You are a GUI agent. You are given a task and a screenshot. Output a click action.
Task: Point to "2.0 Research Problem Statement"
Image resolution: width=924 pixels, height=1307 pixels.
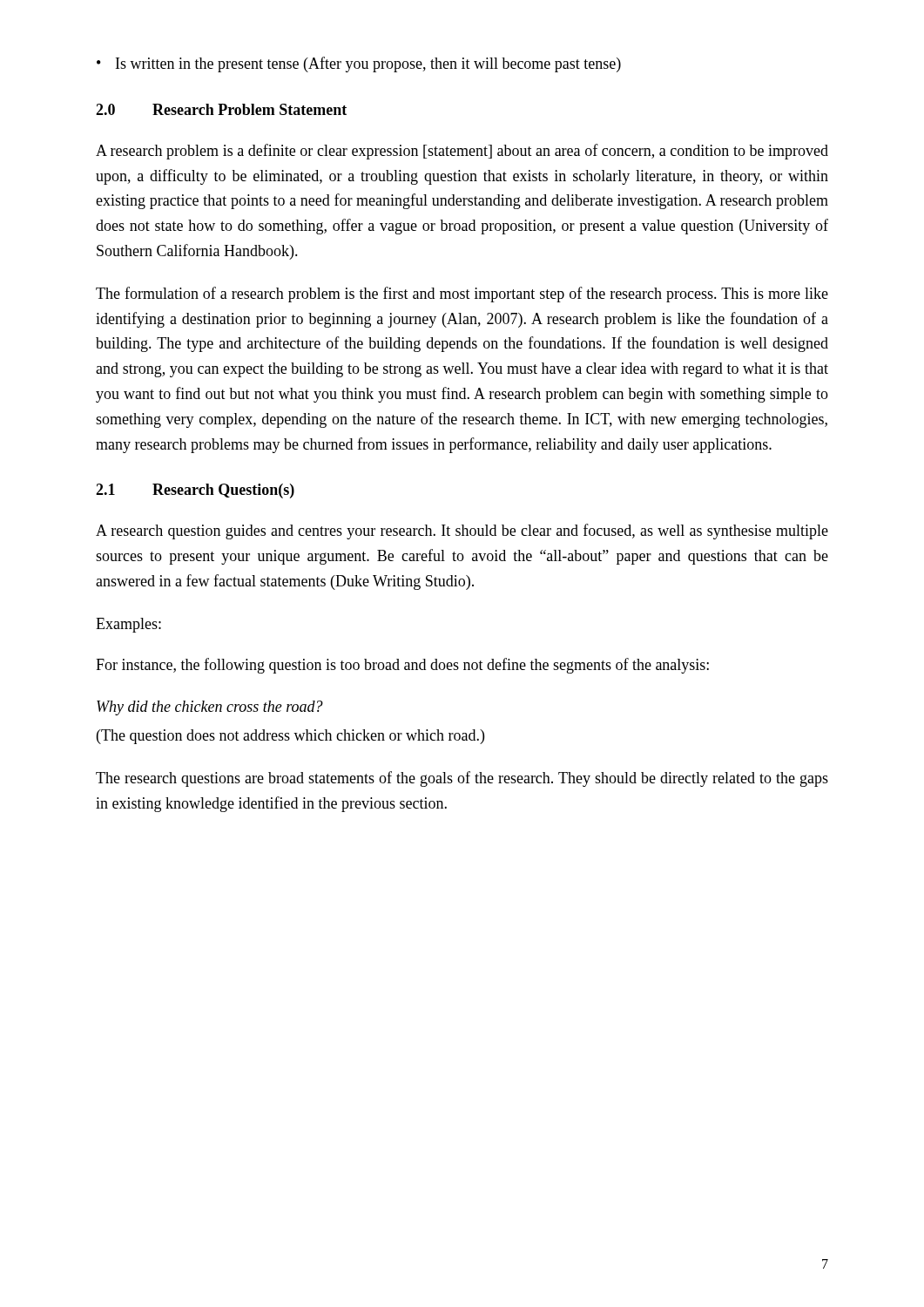(x=221, y=110)
